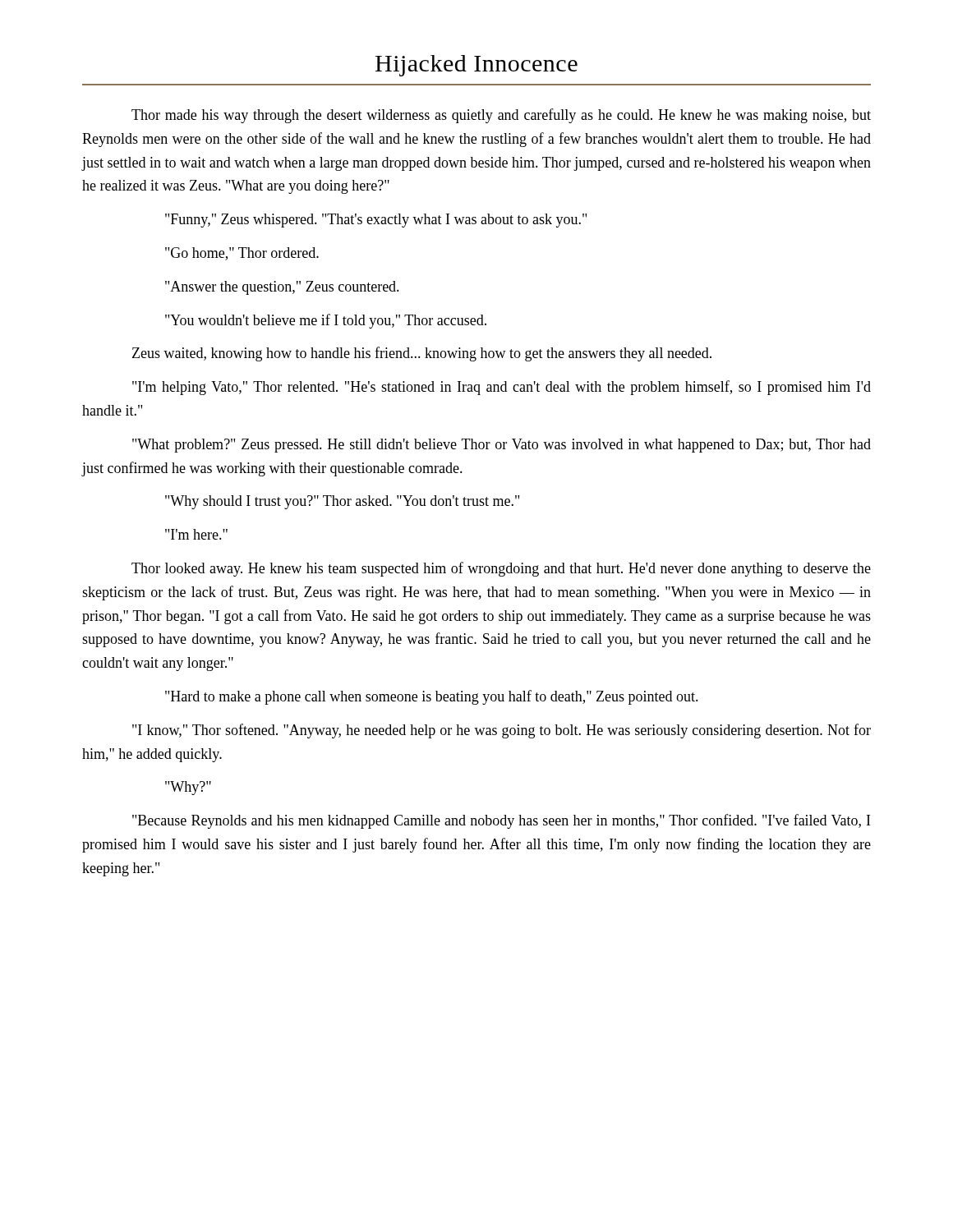953x1232 pixels.
Task: Click on the text block with the text "Thor looked away. He knew his team suspected"
Action: pos(476,616)
